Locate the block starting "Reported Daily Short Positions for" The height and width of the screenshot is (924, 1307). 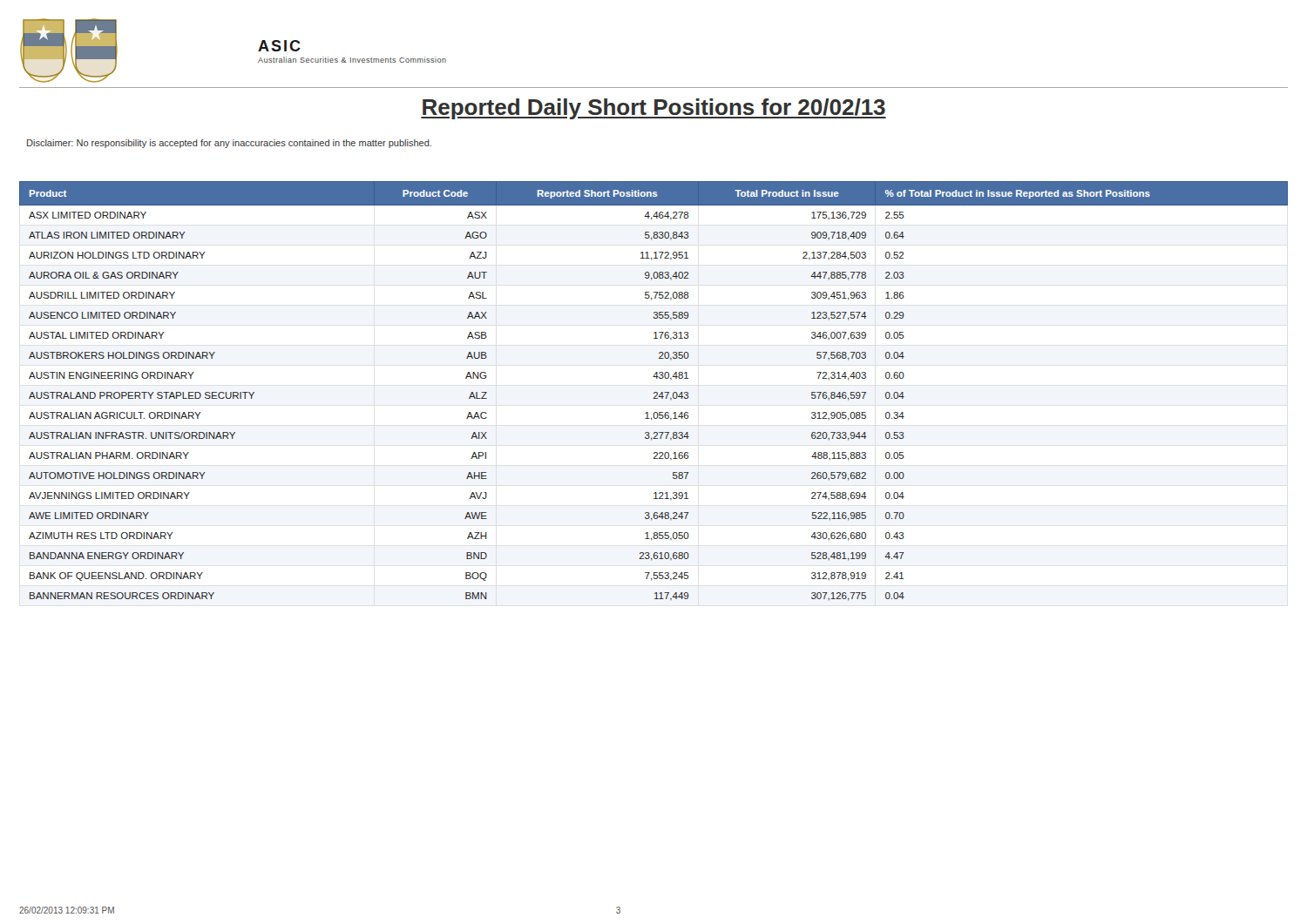(x=654, y=108)
